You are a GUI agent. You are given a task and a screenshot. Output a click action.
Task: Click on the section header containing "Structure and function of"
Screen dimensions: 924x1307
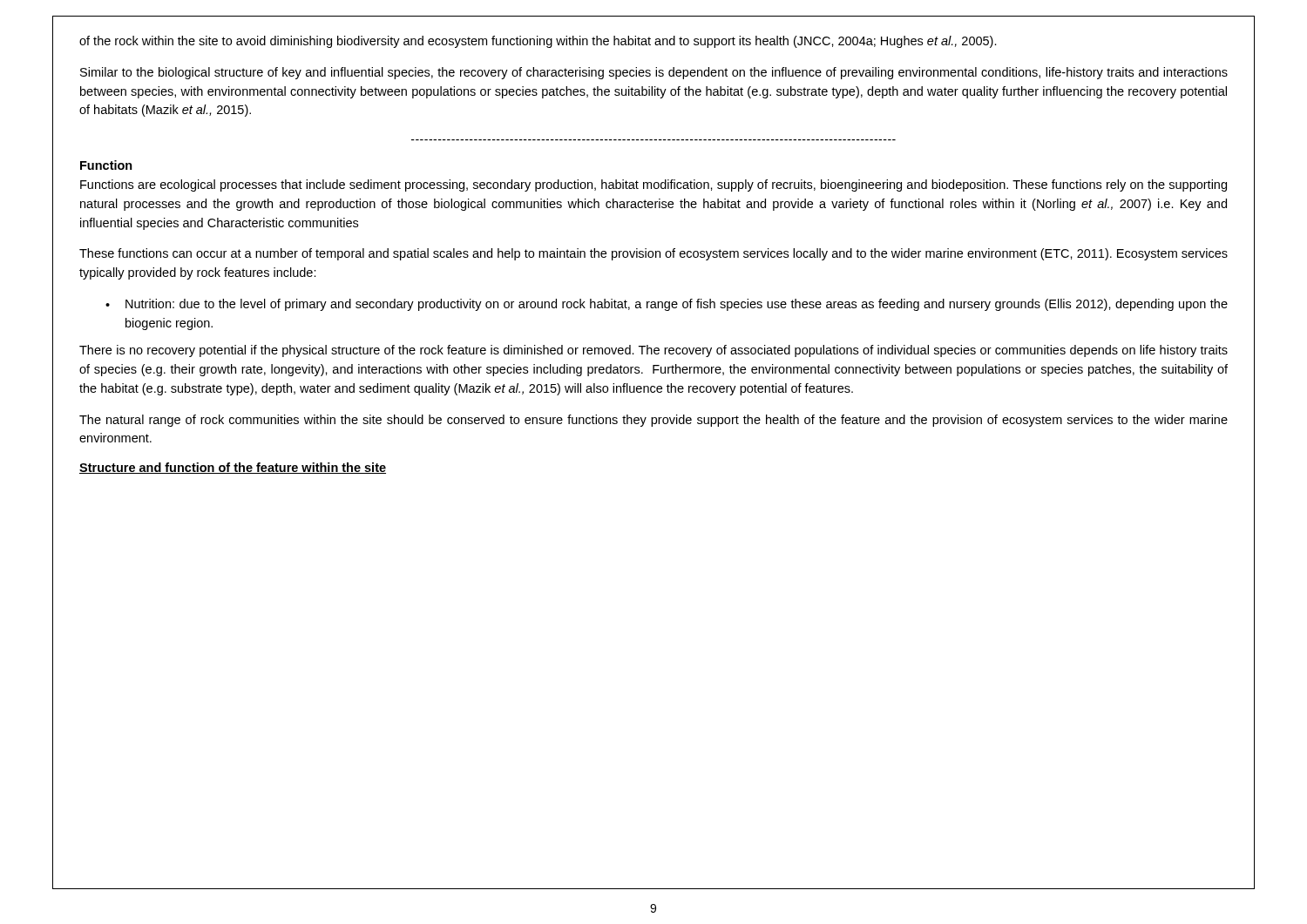click(x=233, y=468)
